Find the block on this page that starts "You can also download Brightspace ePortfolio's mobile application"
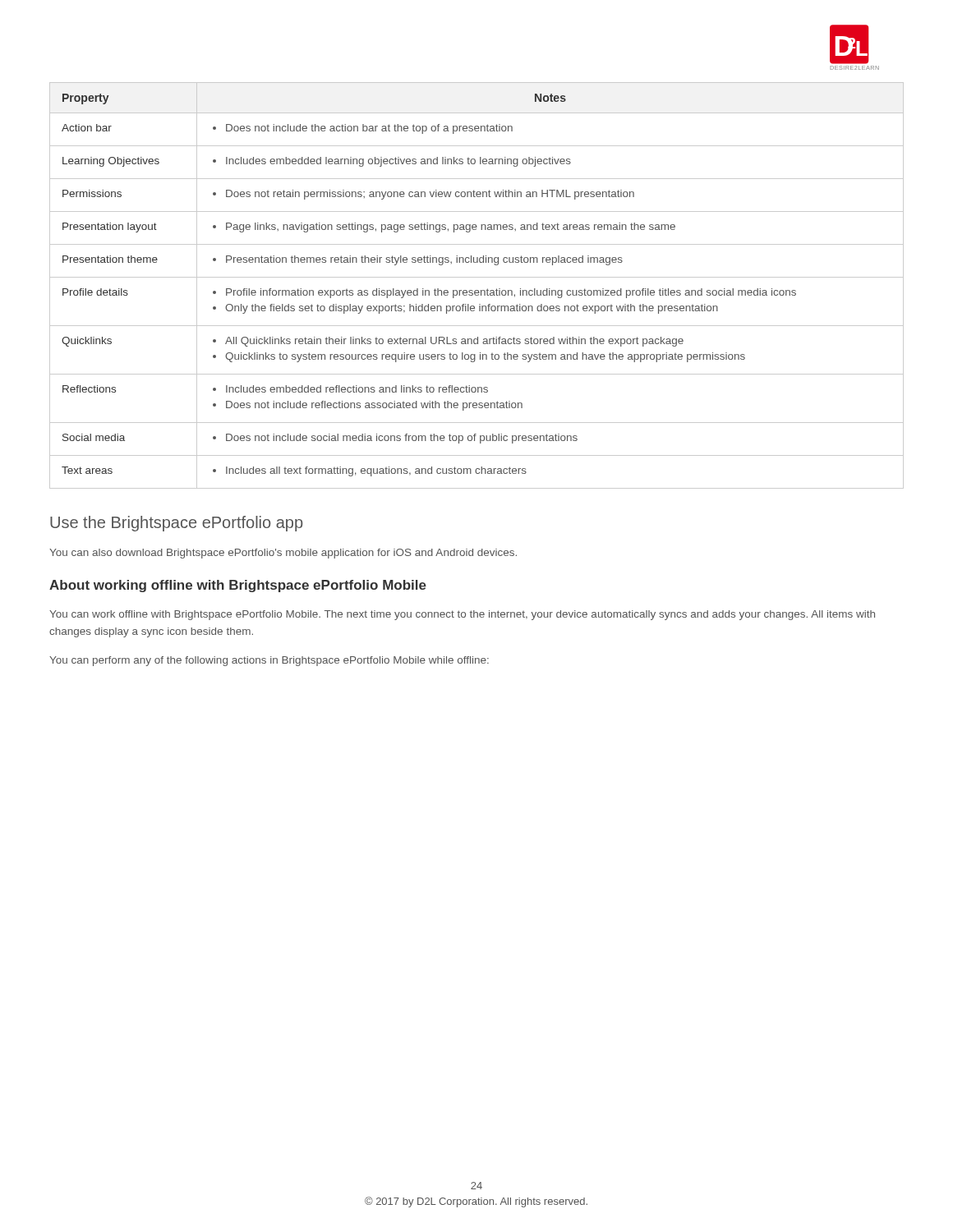The image size is (953, 1232). pos(476,552)
